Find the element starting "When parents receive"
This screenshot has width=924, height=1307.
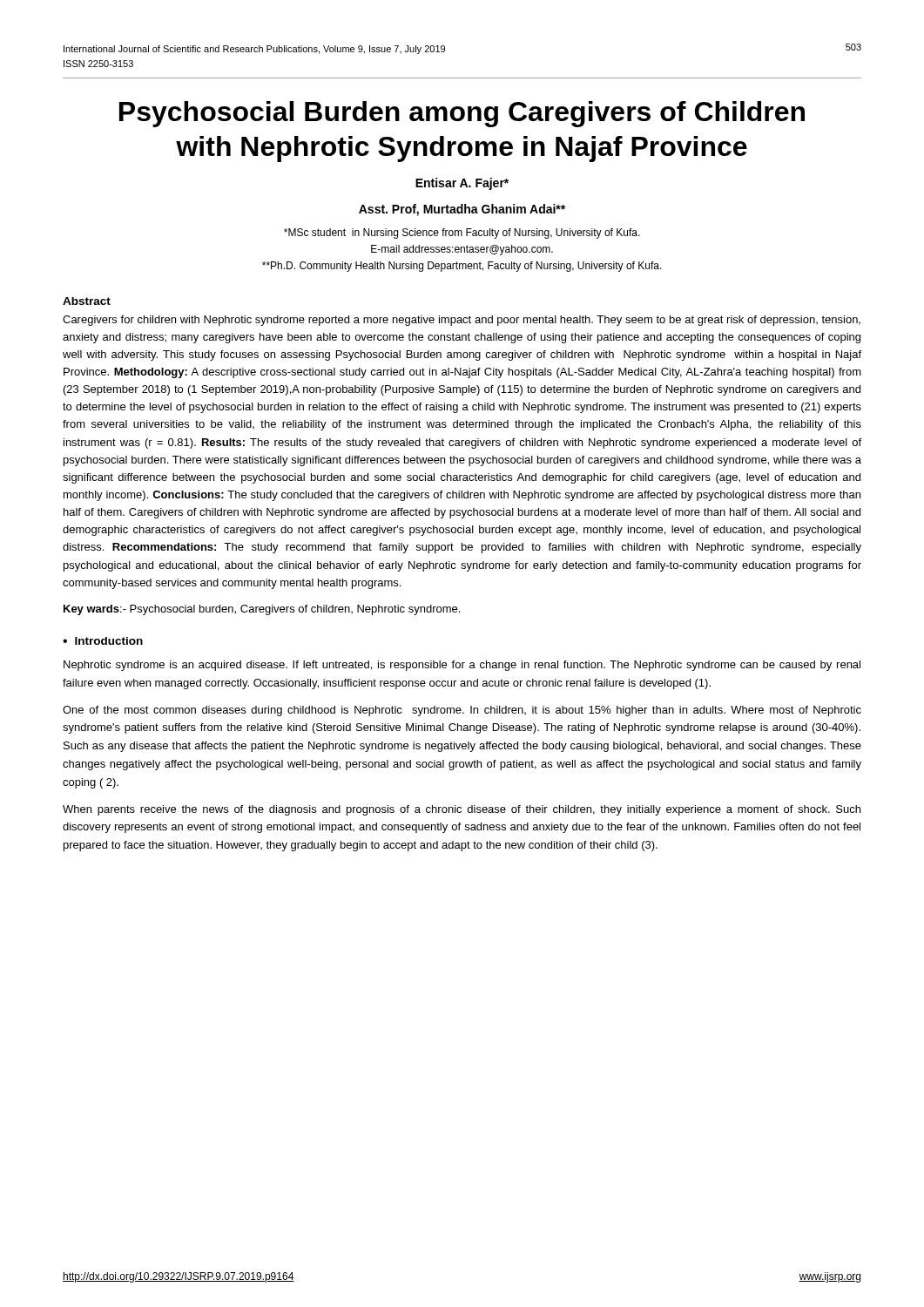[x=462, y=827]
